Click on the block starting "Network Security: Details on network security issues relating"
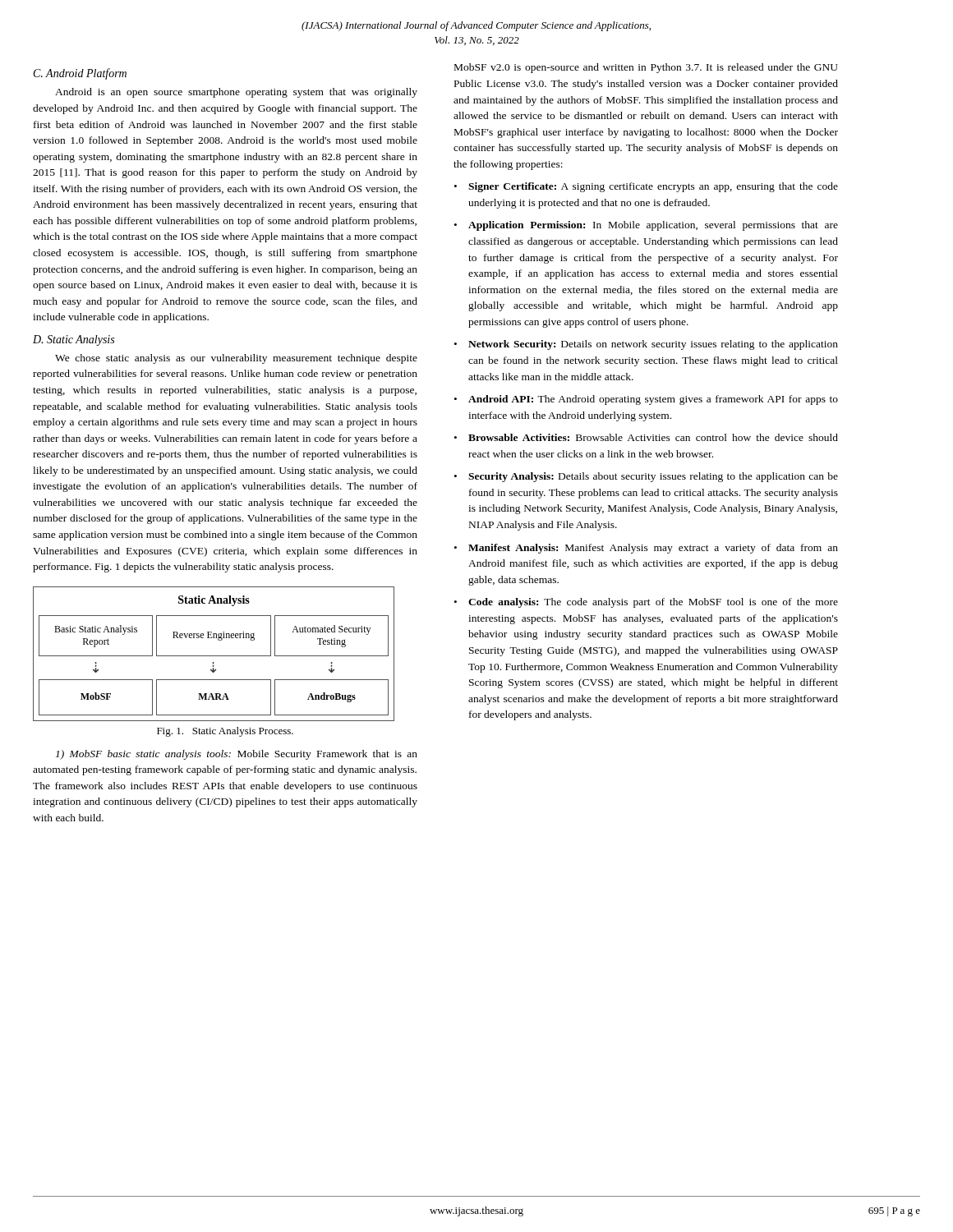This screenshot has width=953, height=1232. [x=653, y=360]
